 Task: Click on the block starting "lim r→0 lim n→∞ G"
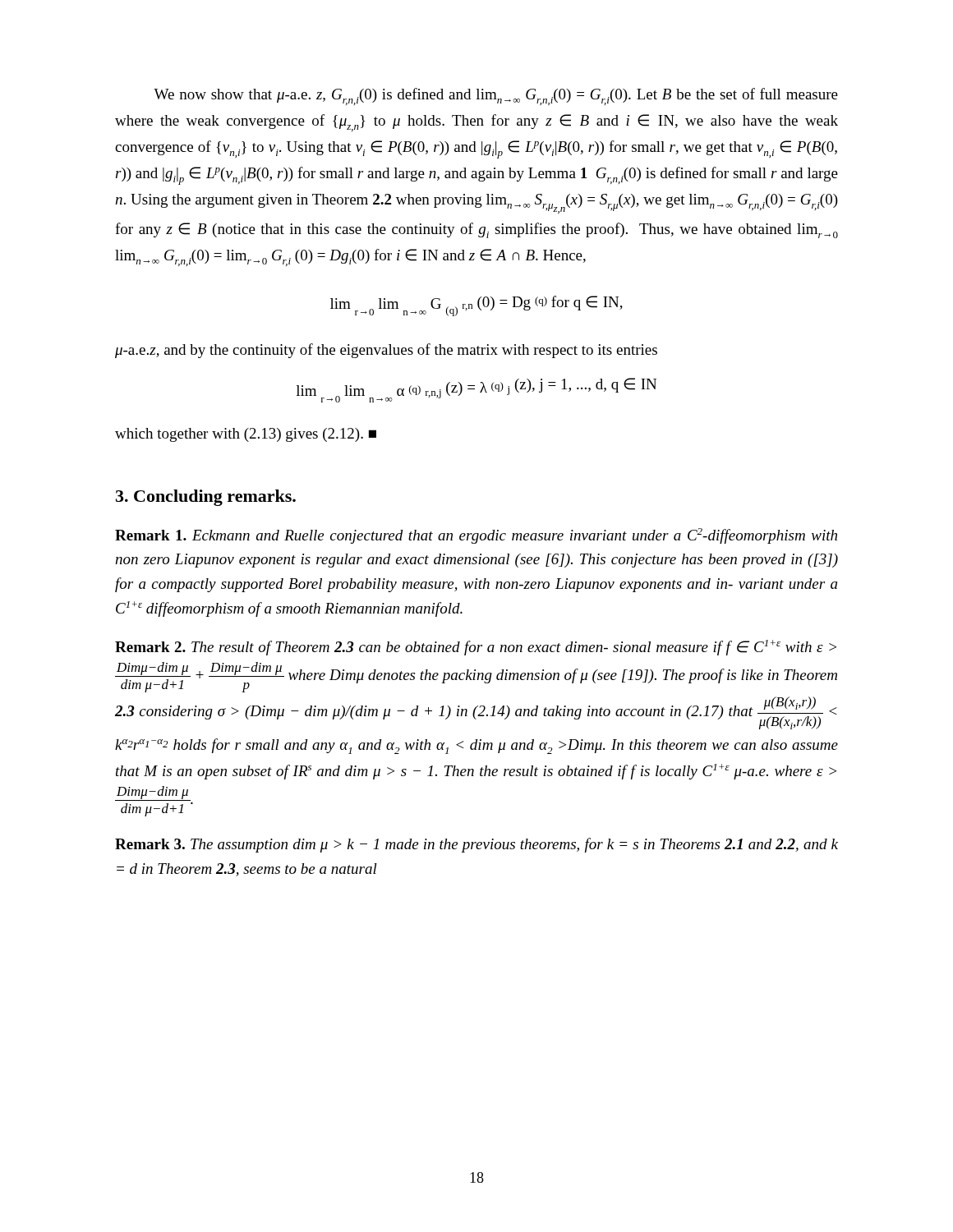476,303
